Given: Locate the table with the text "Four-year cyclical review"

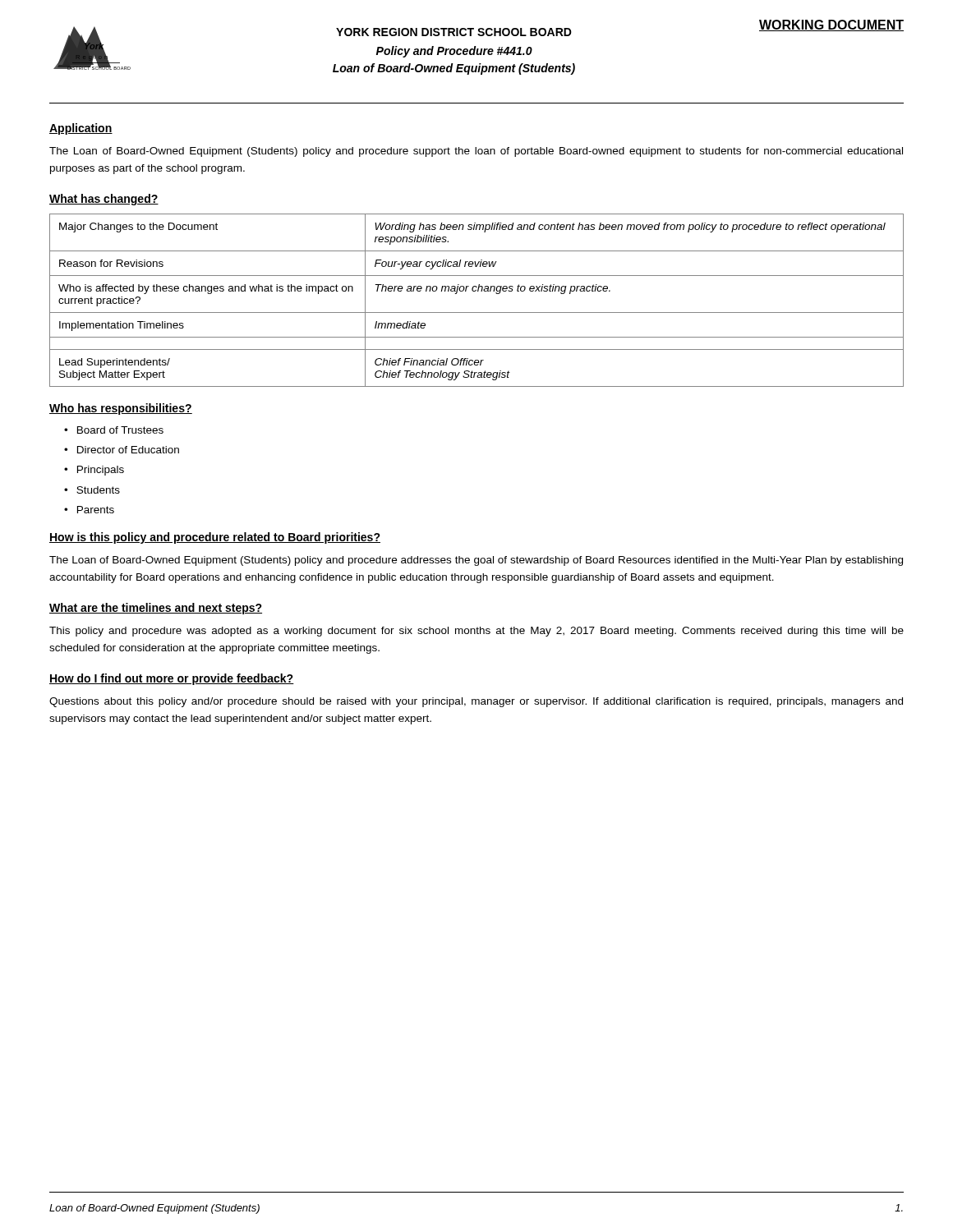Looking at the screenshot, I should 476,300.
